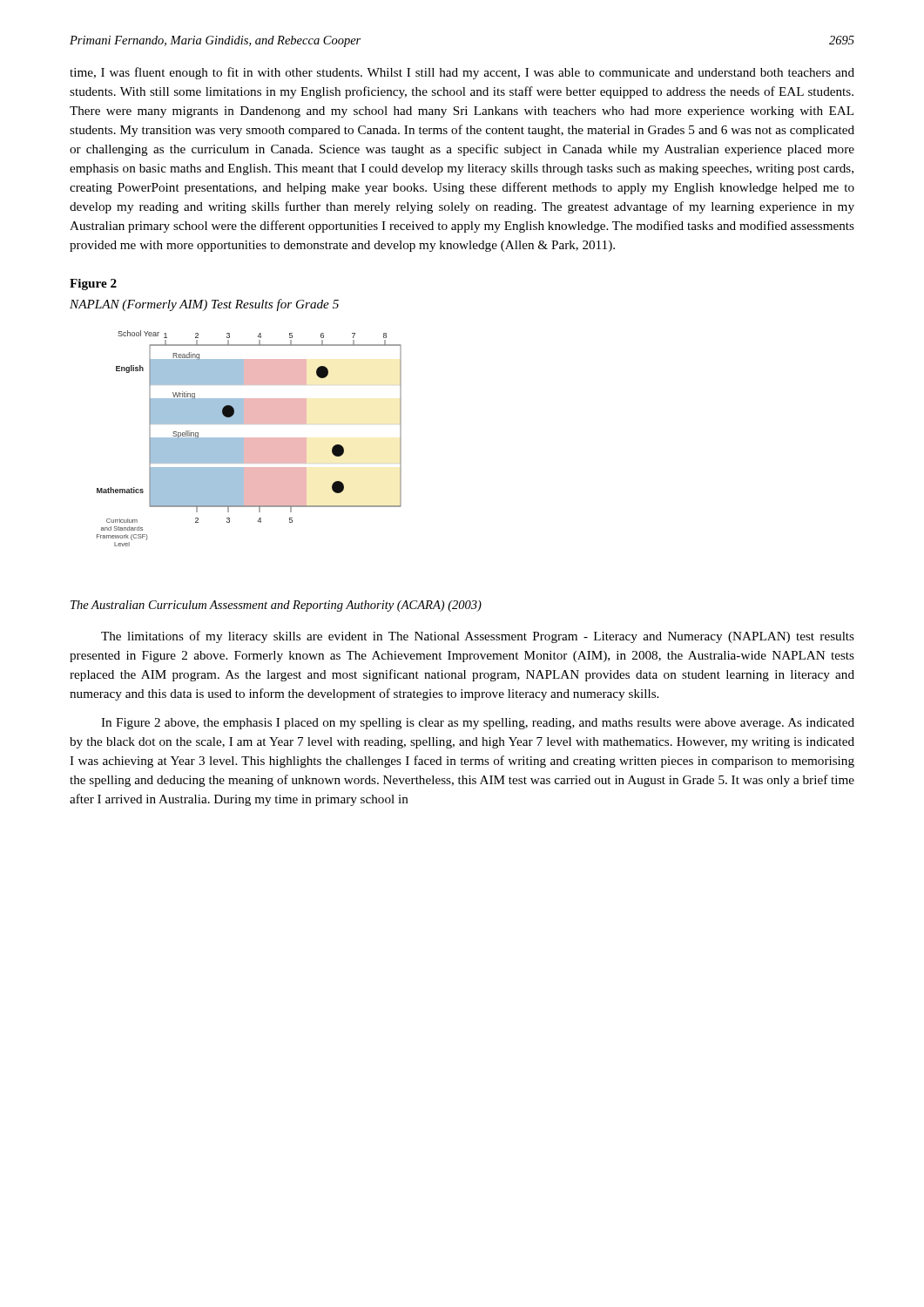Click on the infographic
The height and width of the screenshot is (1307, 924).
pos(462,456)
